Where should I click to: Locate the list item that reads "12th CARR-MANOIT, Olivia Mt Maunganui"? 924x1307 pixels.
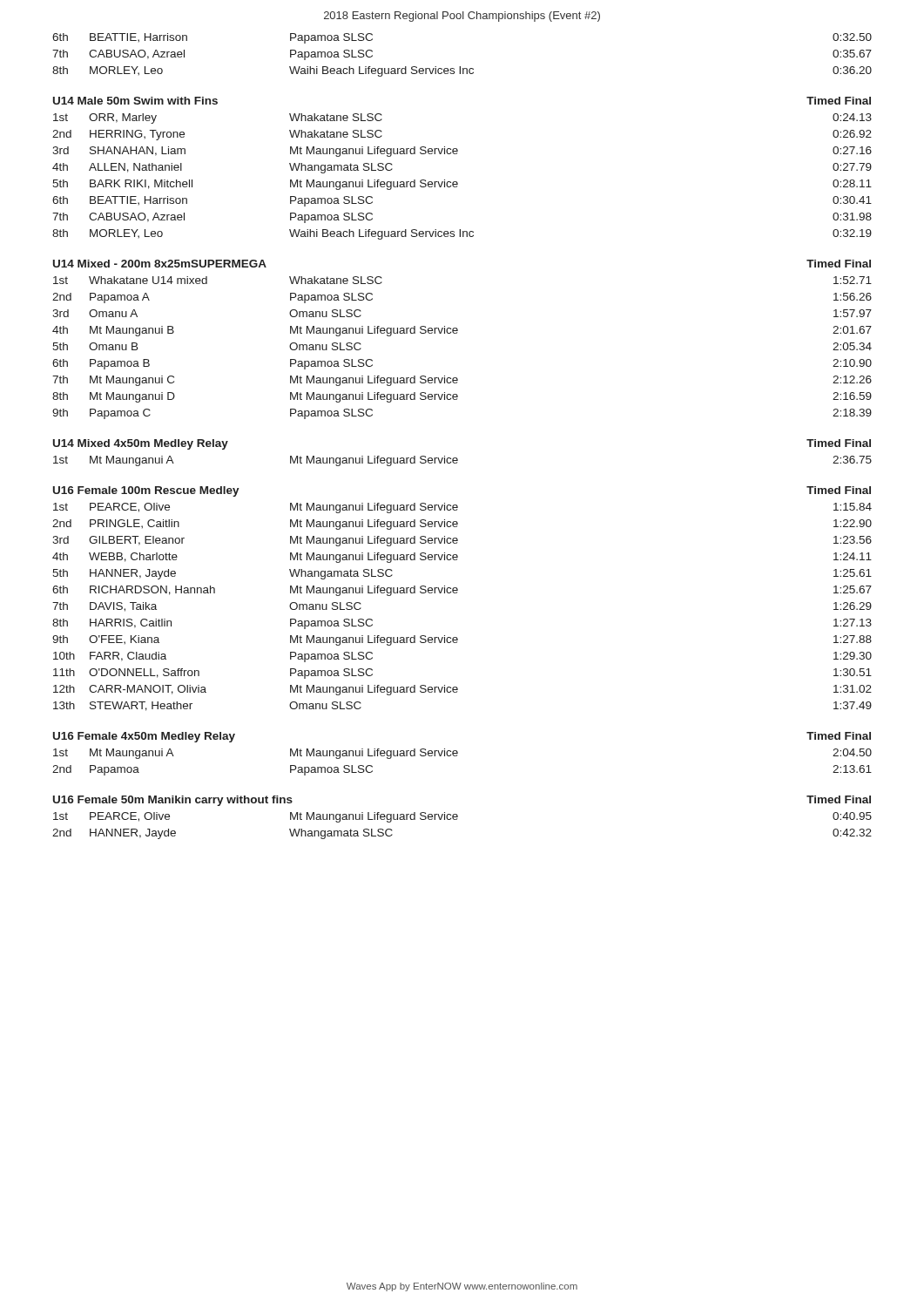pos(462,689)
